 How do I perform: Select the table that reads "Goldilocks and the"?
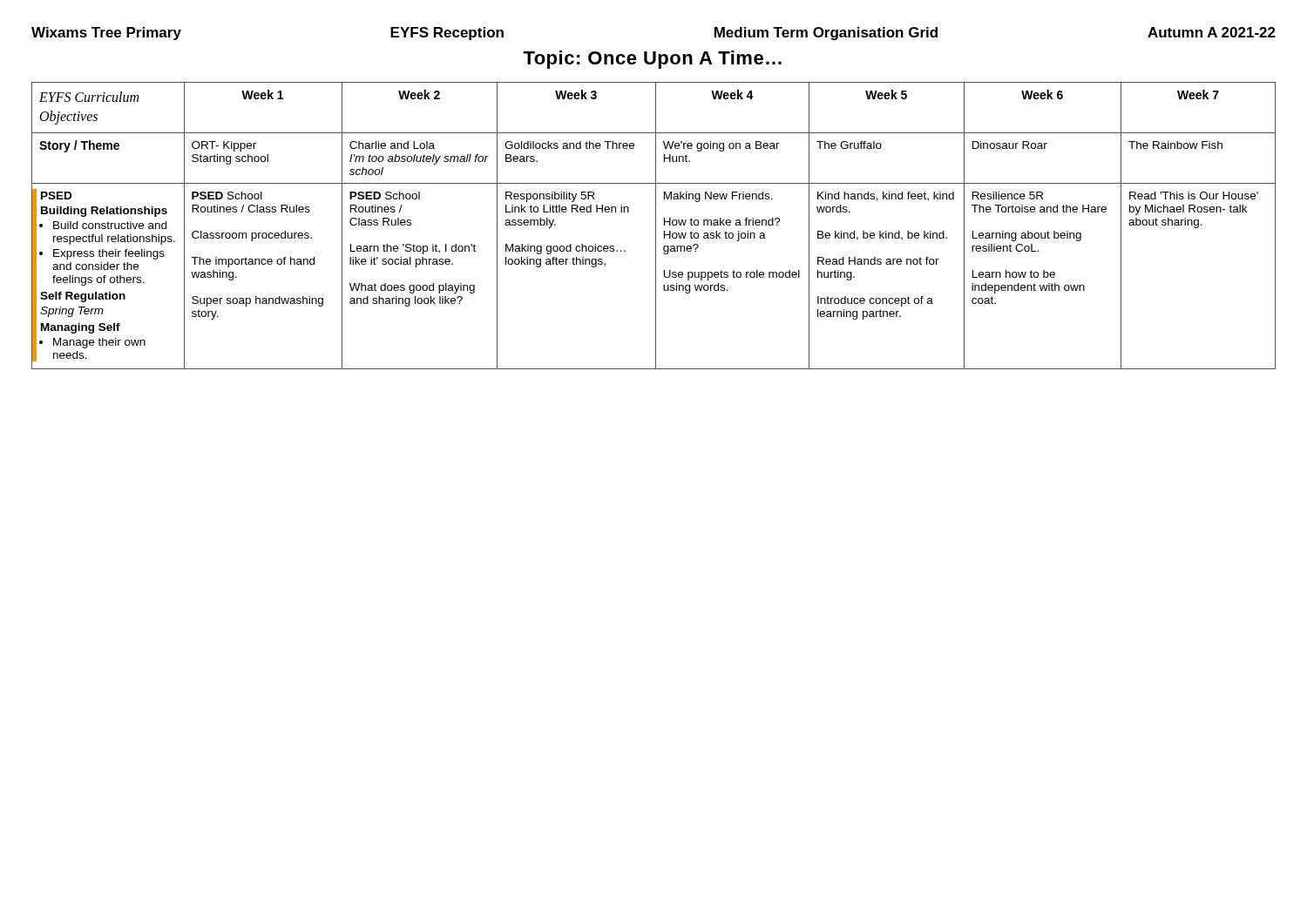(654, 225)
